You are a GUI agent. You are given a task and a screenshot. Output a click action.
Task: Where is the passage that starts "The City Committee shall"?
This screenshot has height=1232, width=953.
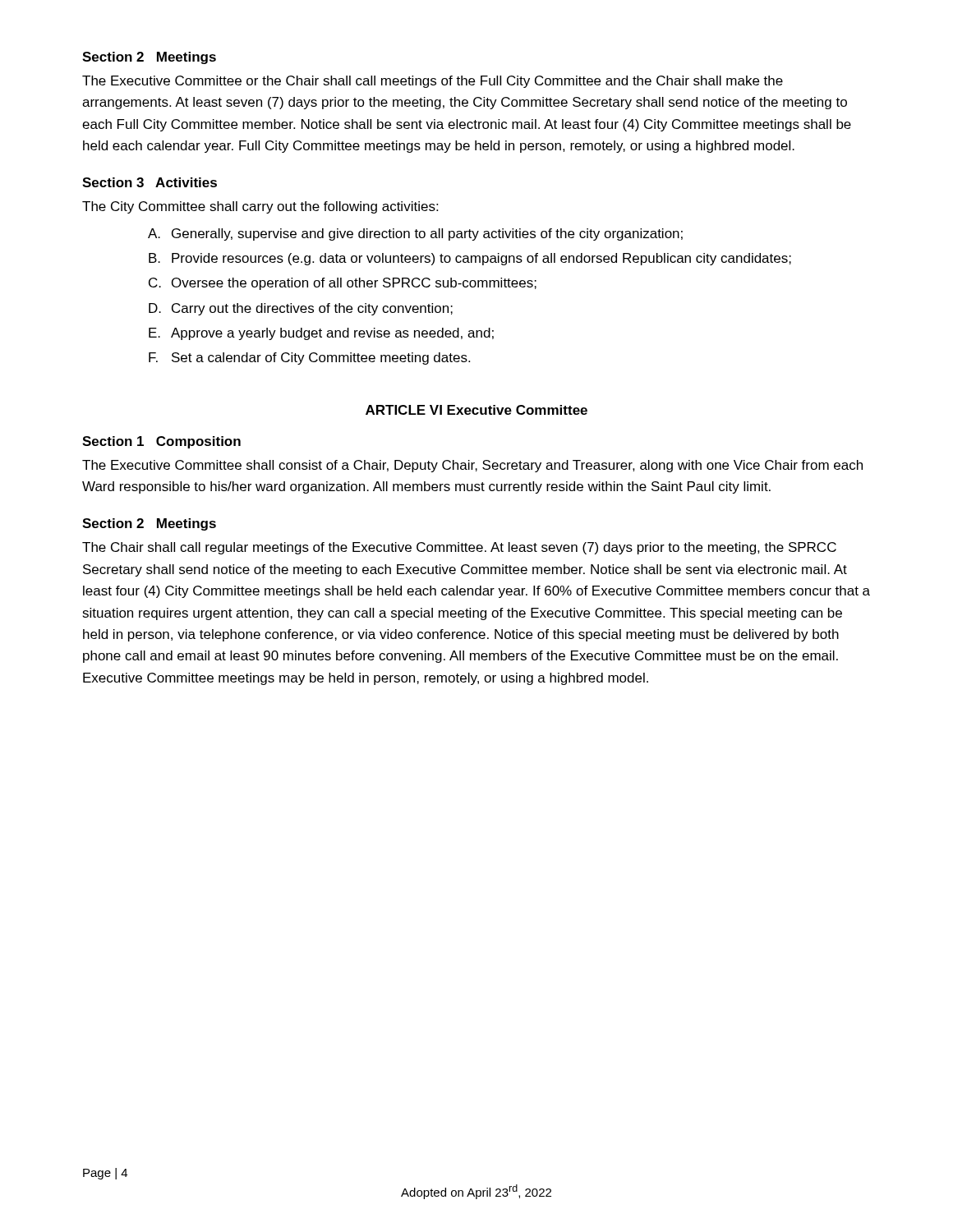[261, 207]
